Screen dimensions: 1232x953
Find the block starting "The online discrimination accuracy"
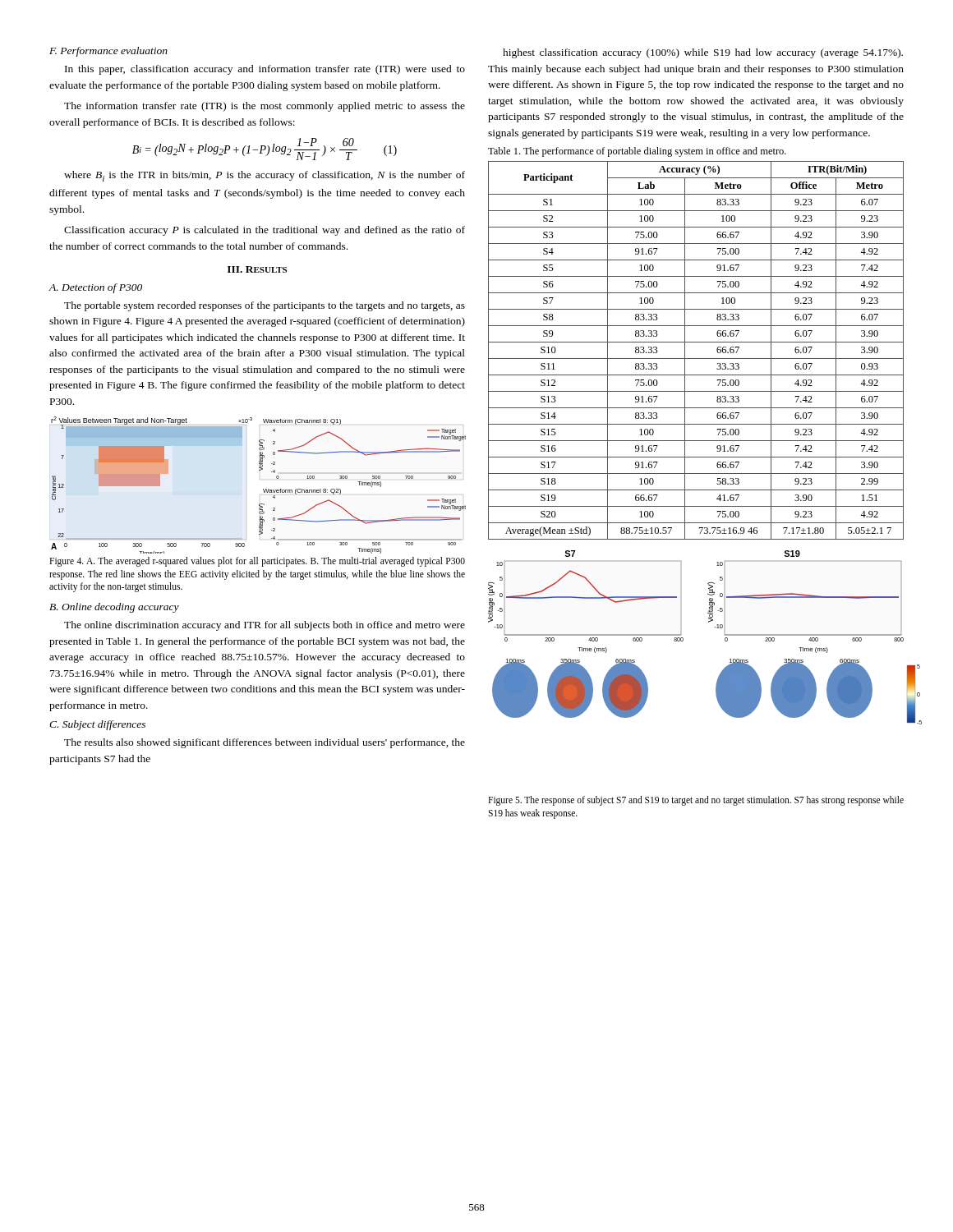point(257,665)
